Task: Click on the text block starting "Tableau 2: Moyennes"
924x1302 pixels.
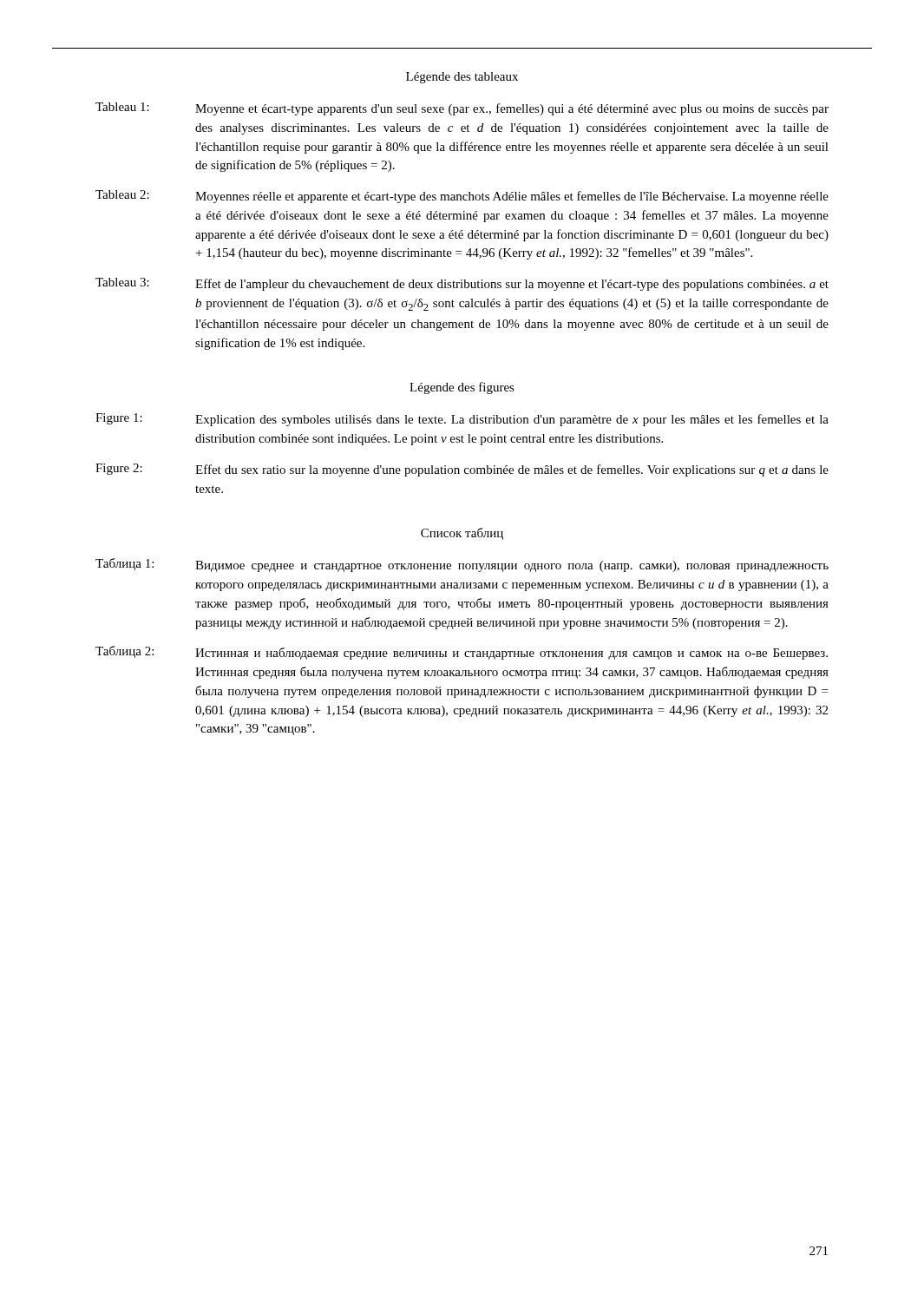Action: coord(462,225)
